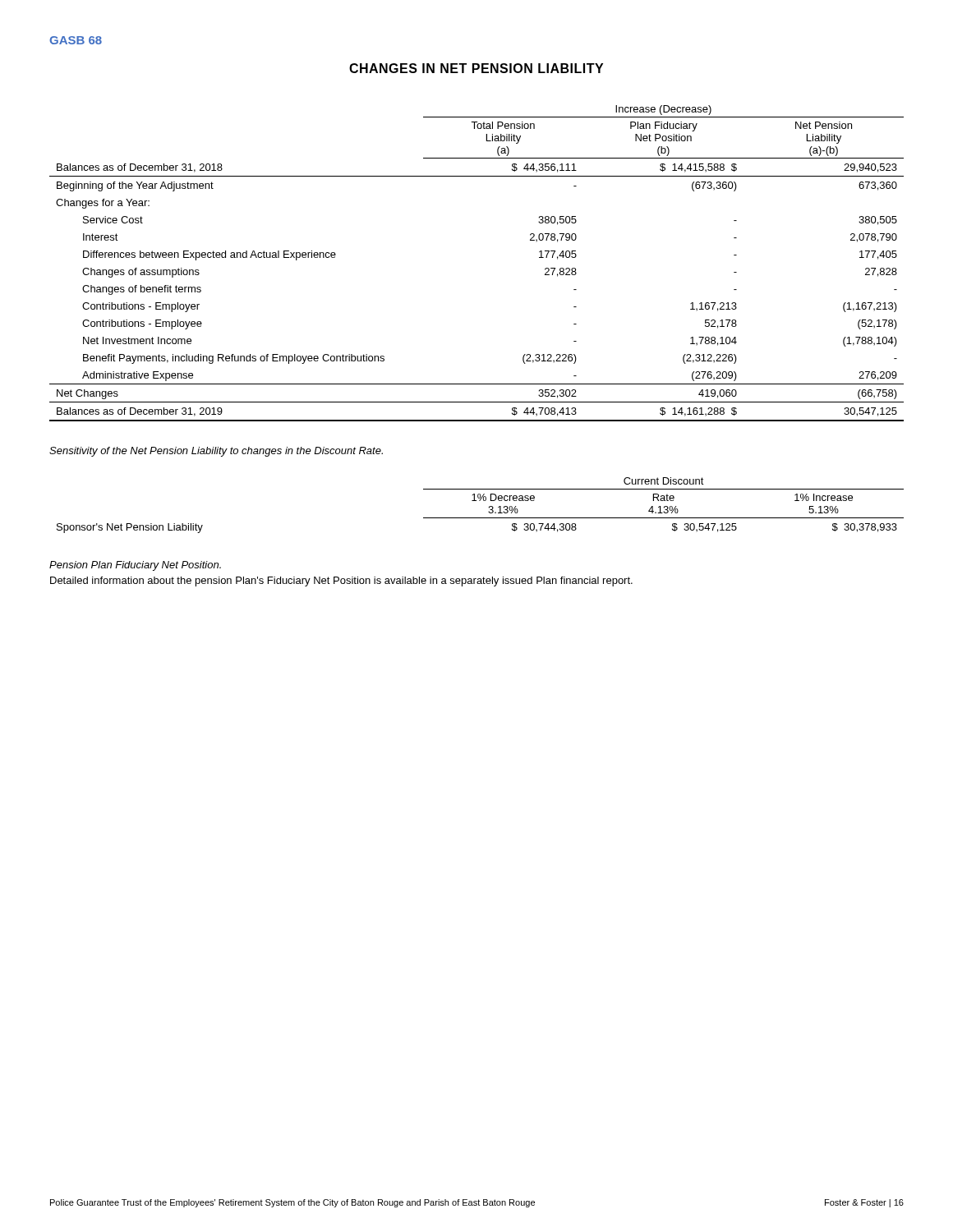Image resolution: width=953 pixels, height=1232 pixels.
Task: Select the table that reads "Administrative Expense"
Action: click(476, 261)
